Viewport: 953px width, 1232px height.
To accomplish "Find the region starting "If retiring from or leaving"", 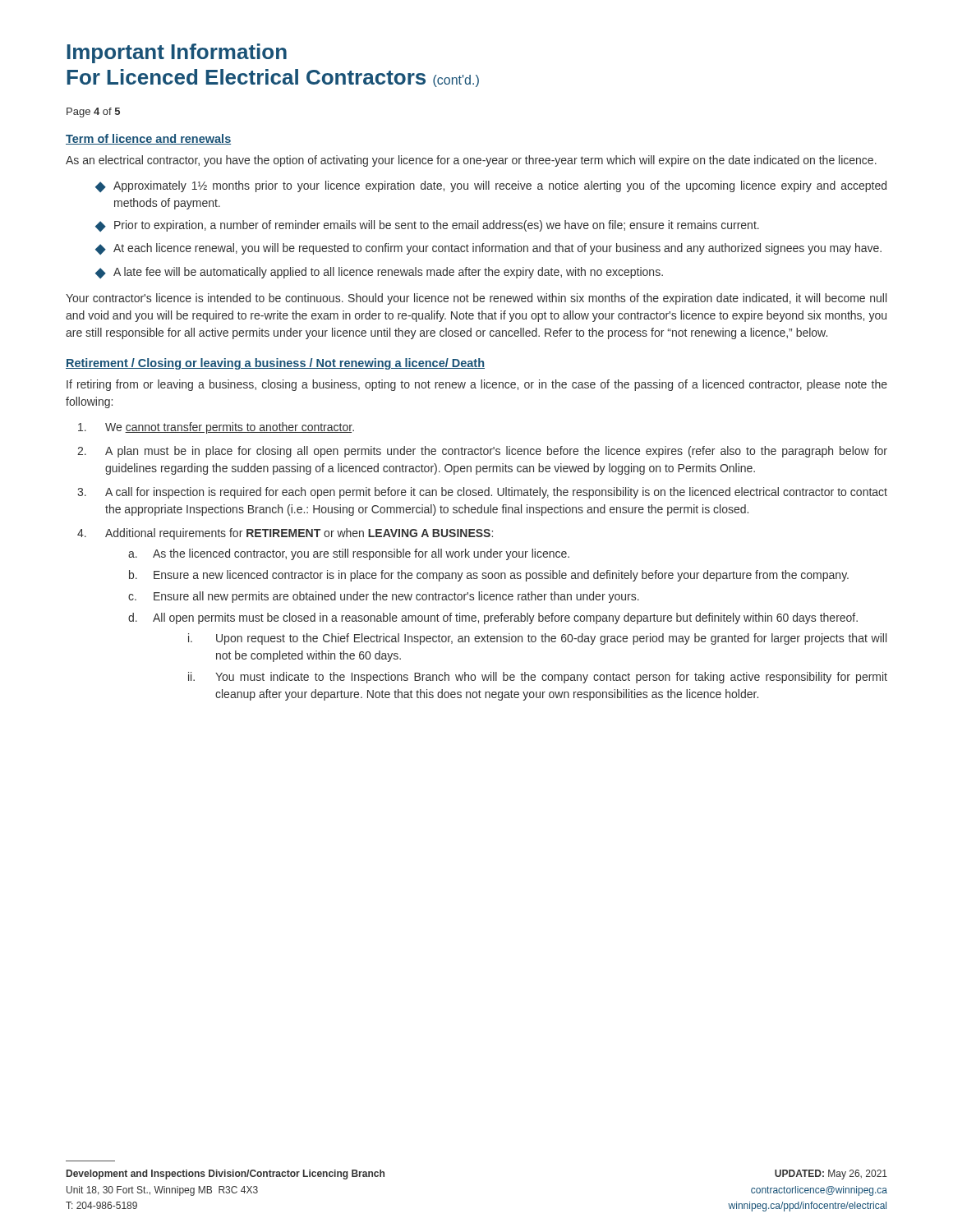I will (x=476, y=393).
